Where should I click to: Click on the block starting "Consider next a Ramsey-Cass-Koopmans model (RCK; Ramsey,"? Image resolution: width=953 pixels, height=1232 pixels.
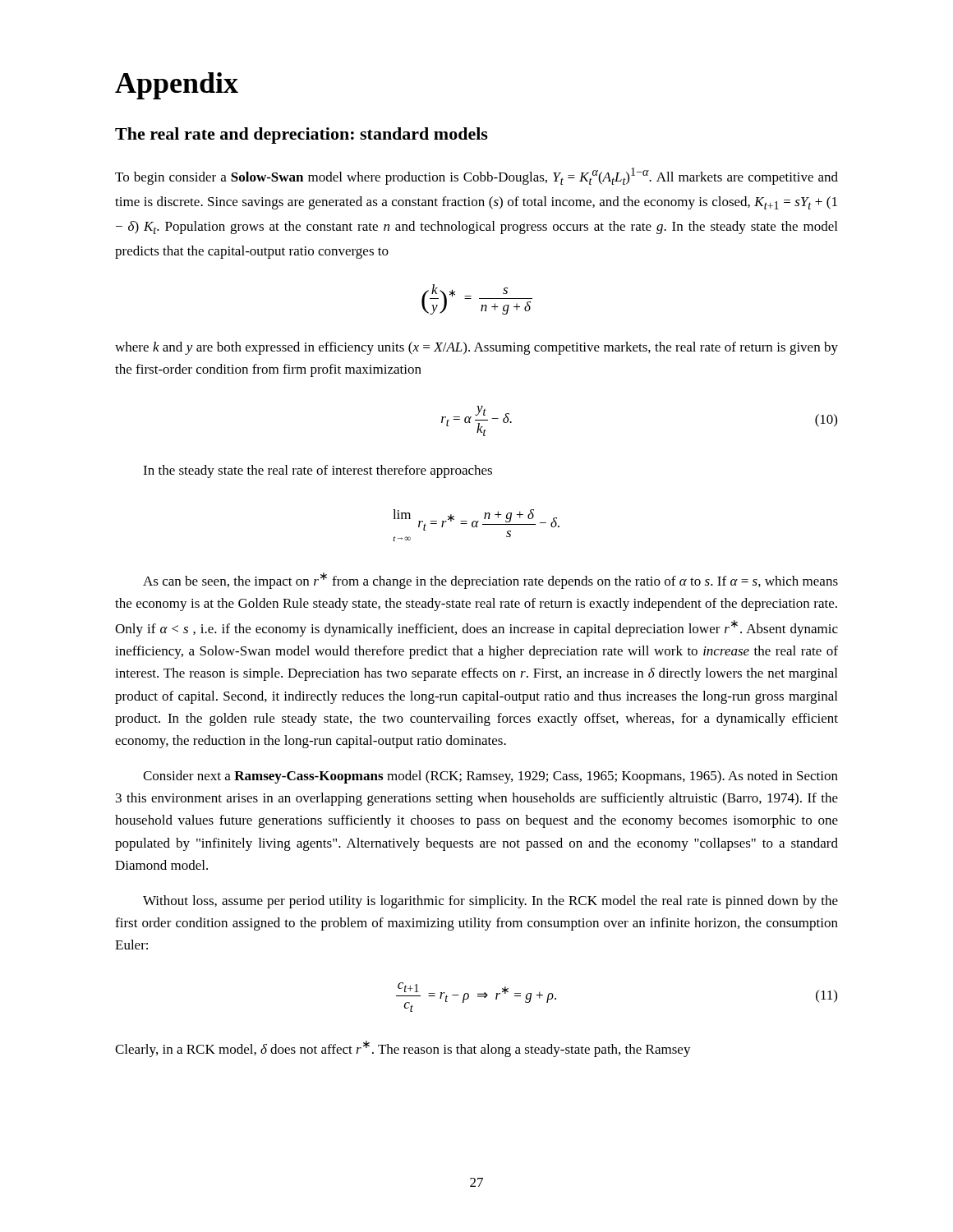[476, 821]
